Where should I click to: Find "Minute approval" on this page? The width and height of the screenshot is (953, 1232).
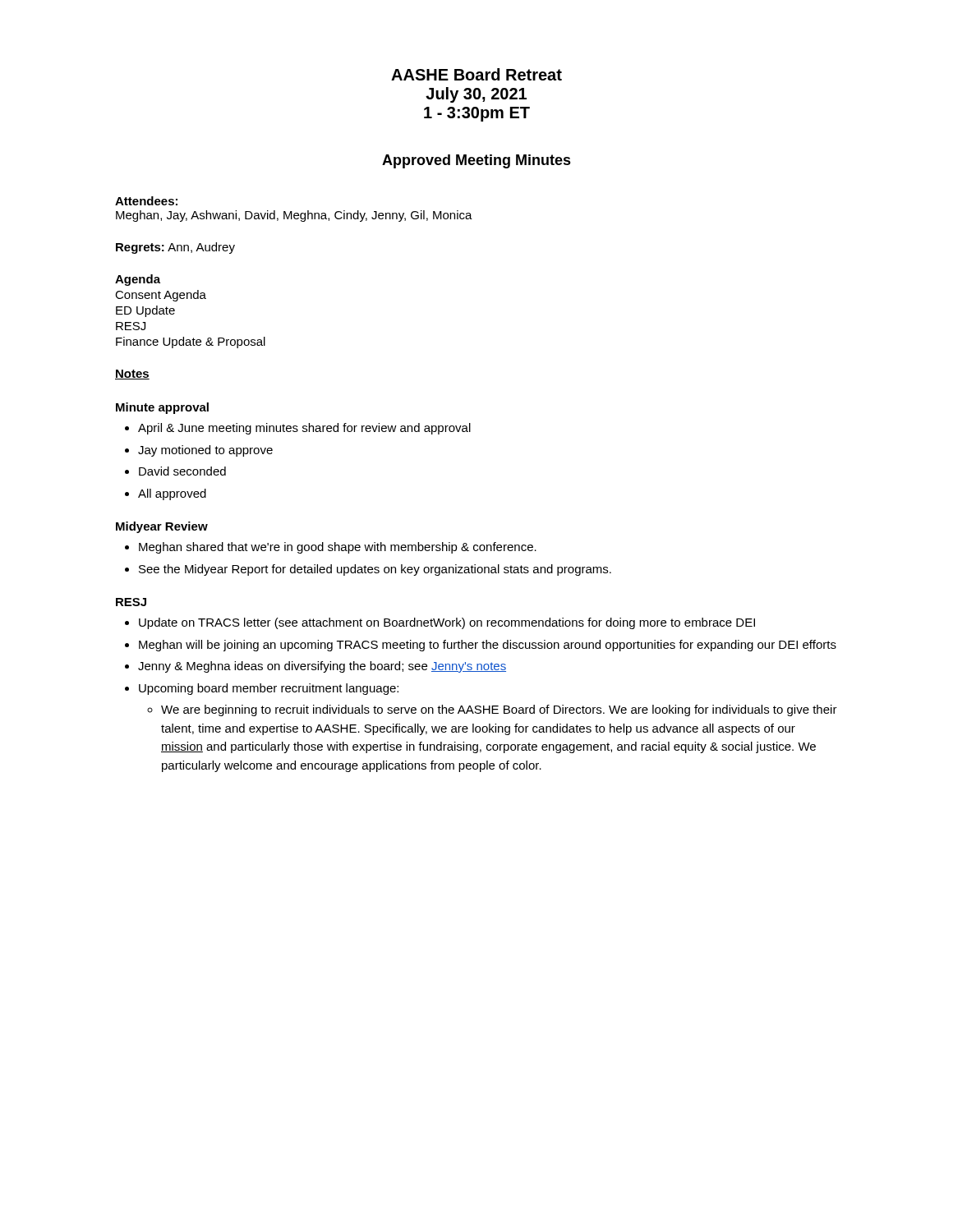(x=162, y=407)
